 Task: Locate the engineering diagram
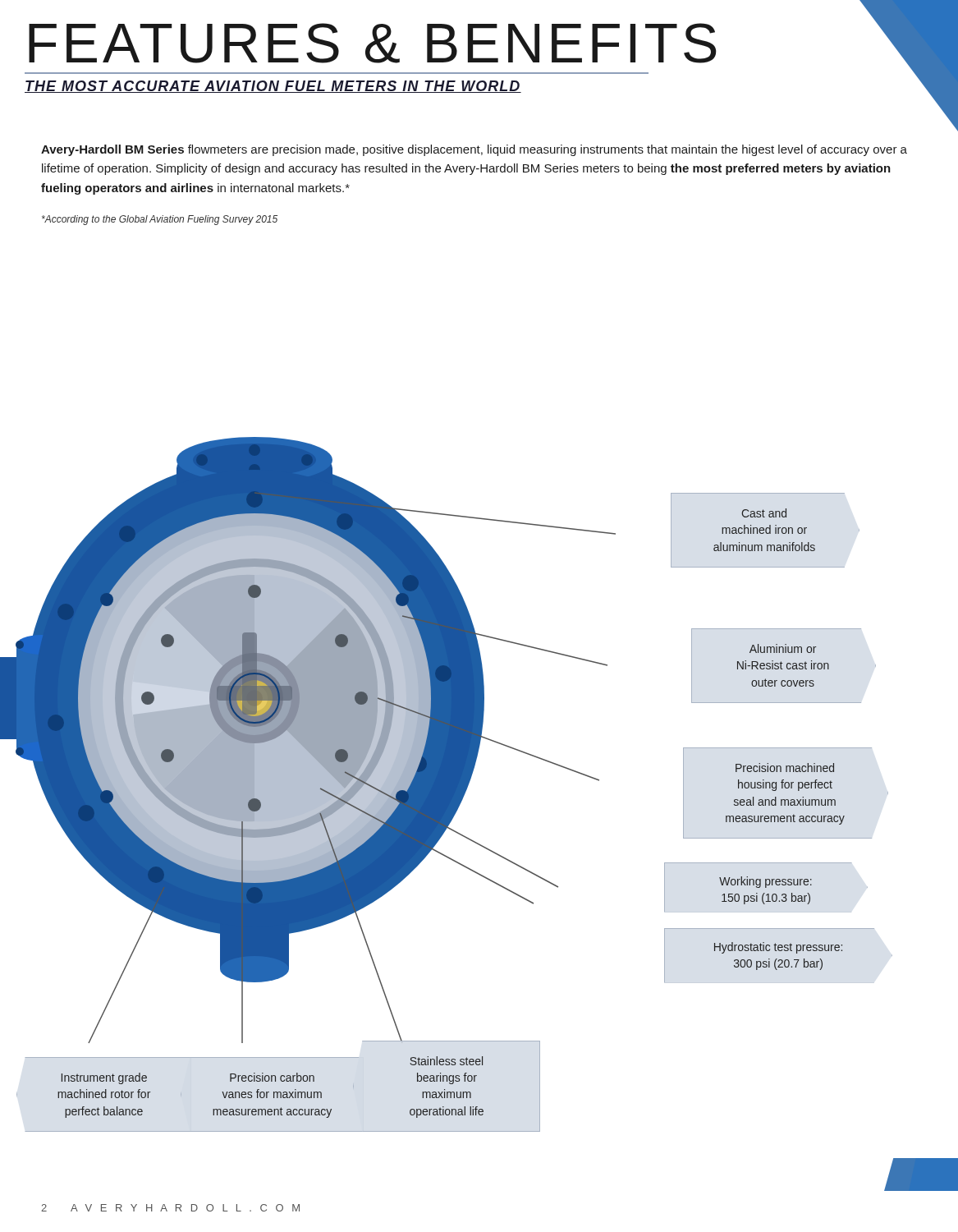coord(479,698)
